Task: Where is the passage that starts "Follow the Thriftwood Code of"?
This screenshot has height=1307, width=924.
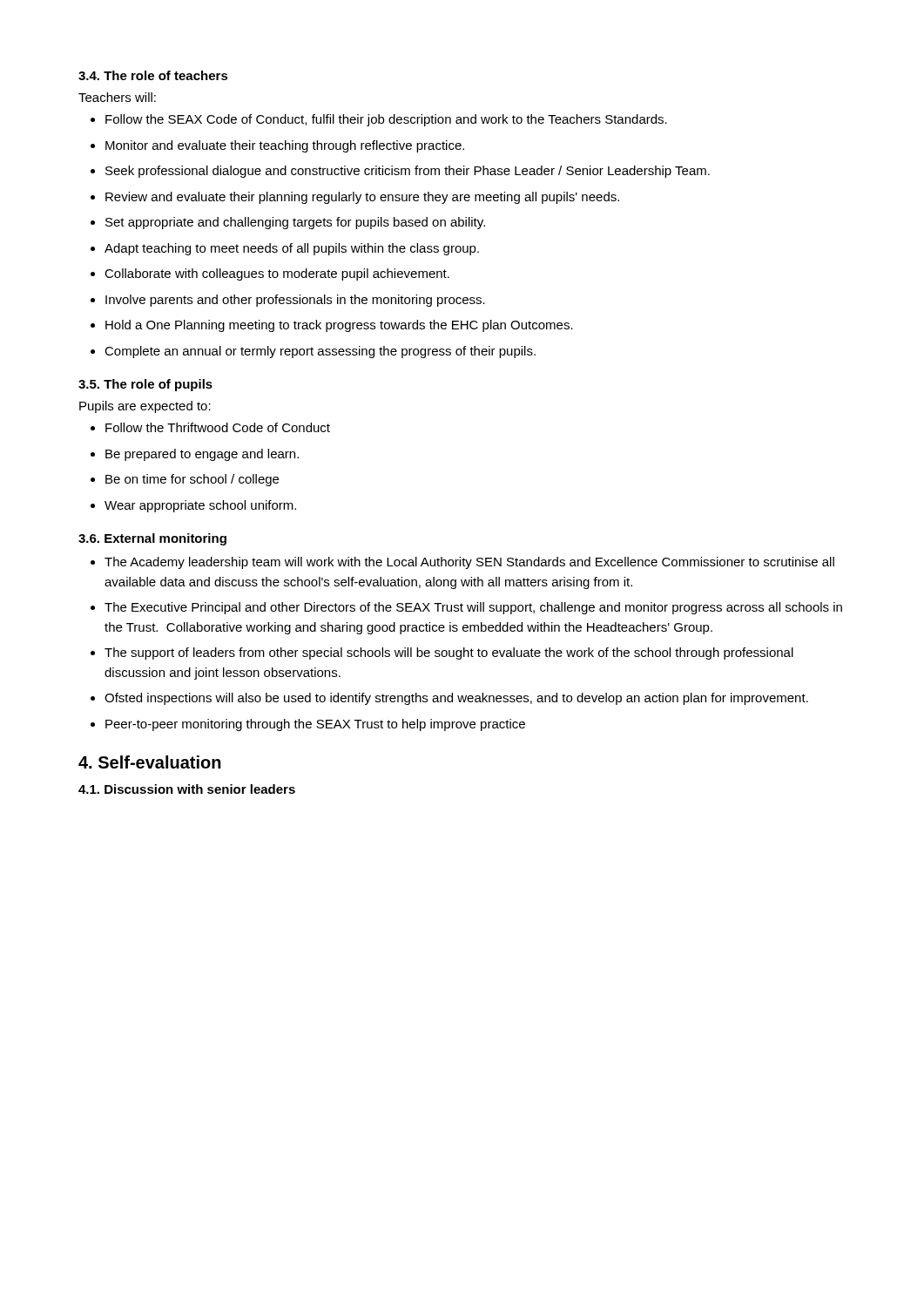Action: coord(217,427)
